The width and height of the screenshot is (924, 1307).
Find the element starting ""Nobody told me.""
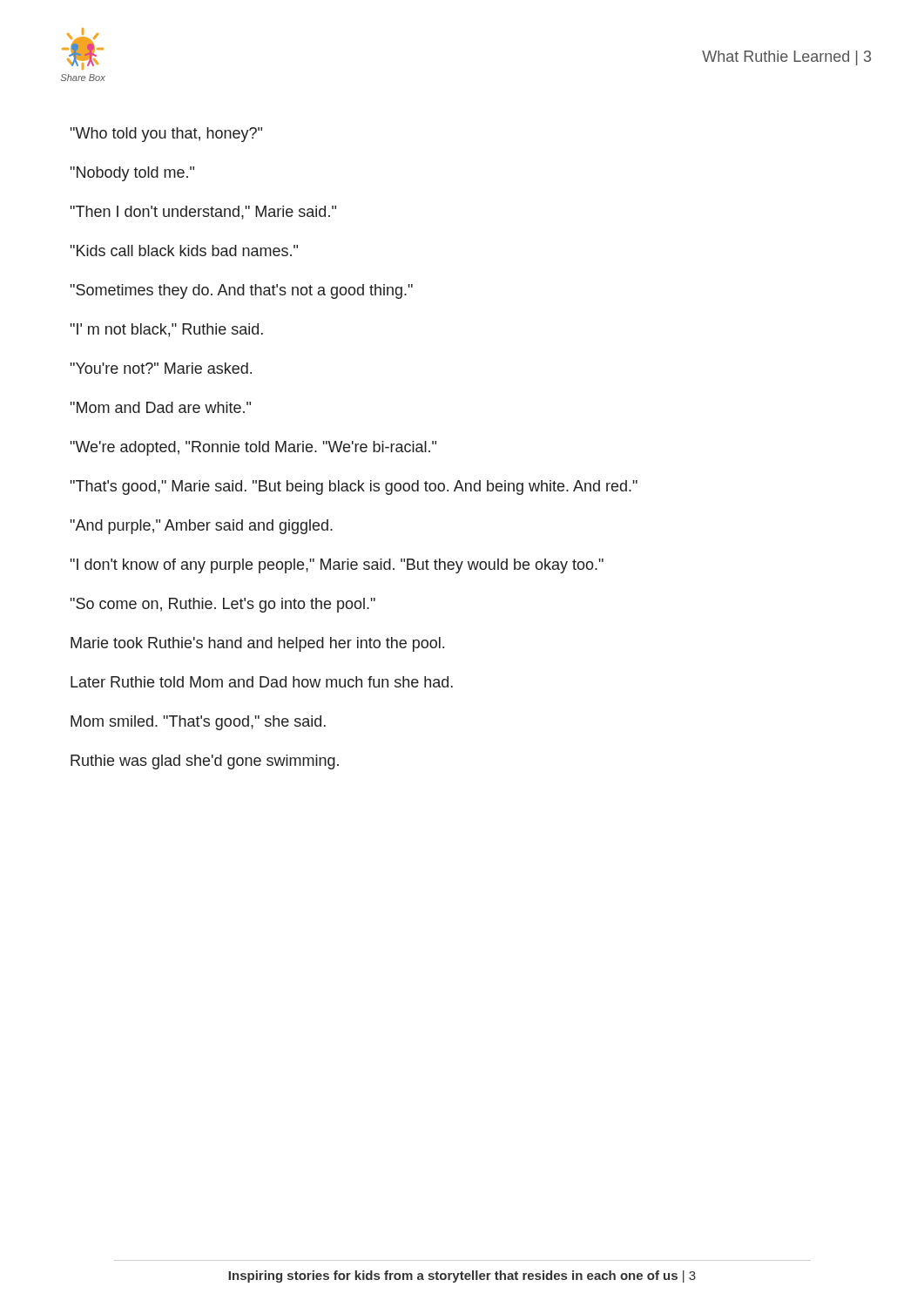tap(132, 173)
